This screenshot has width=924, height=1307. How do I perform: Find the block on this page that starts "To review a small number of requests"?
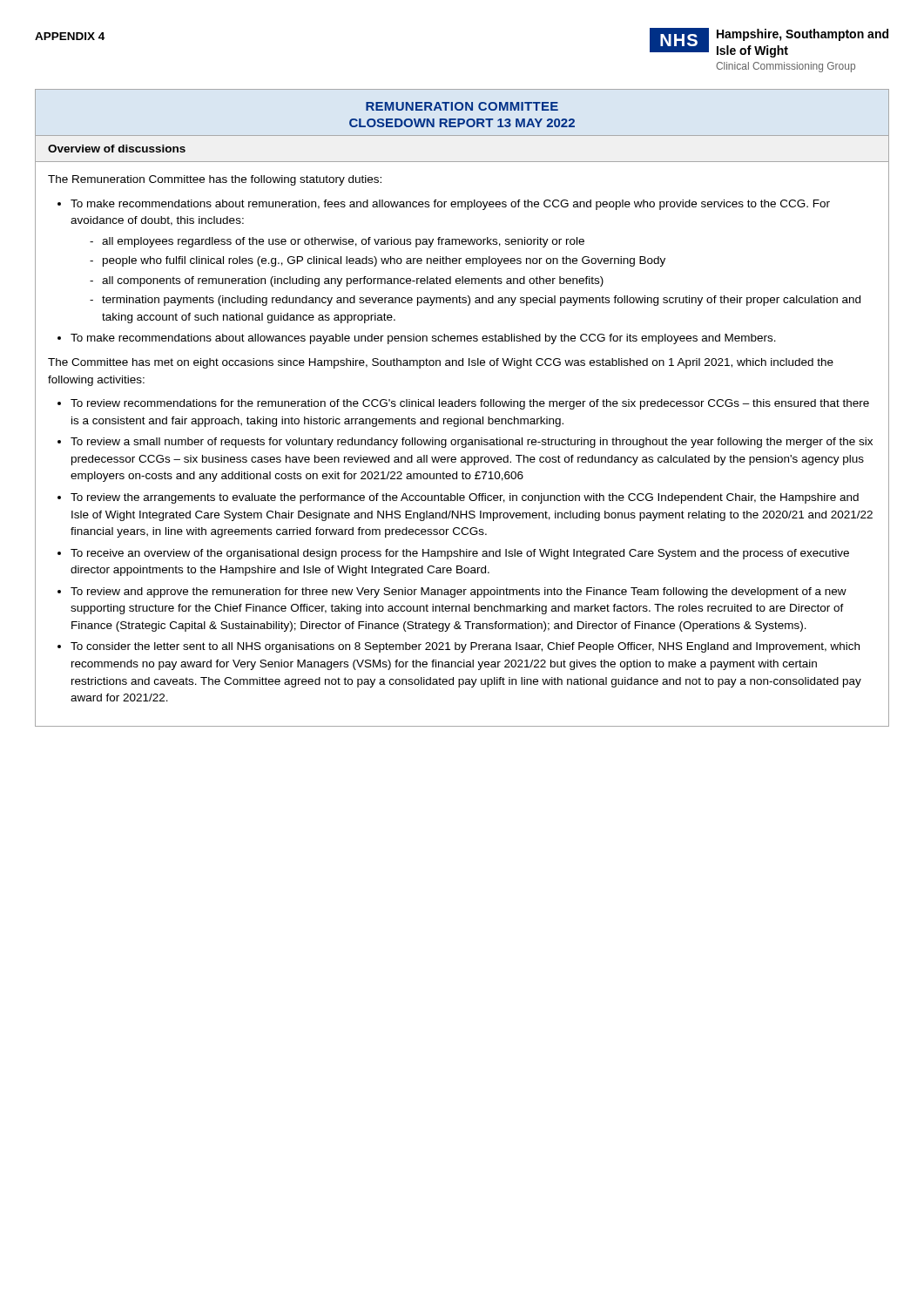(472, 459)
